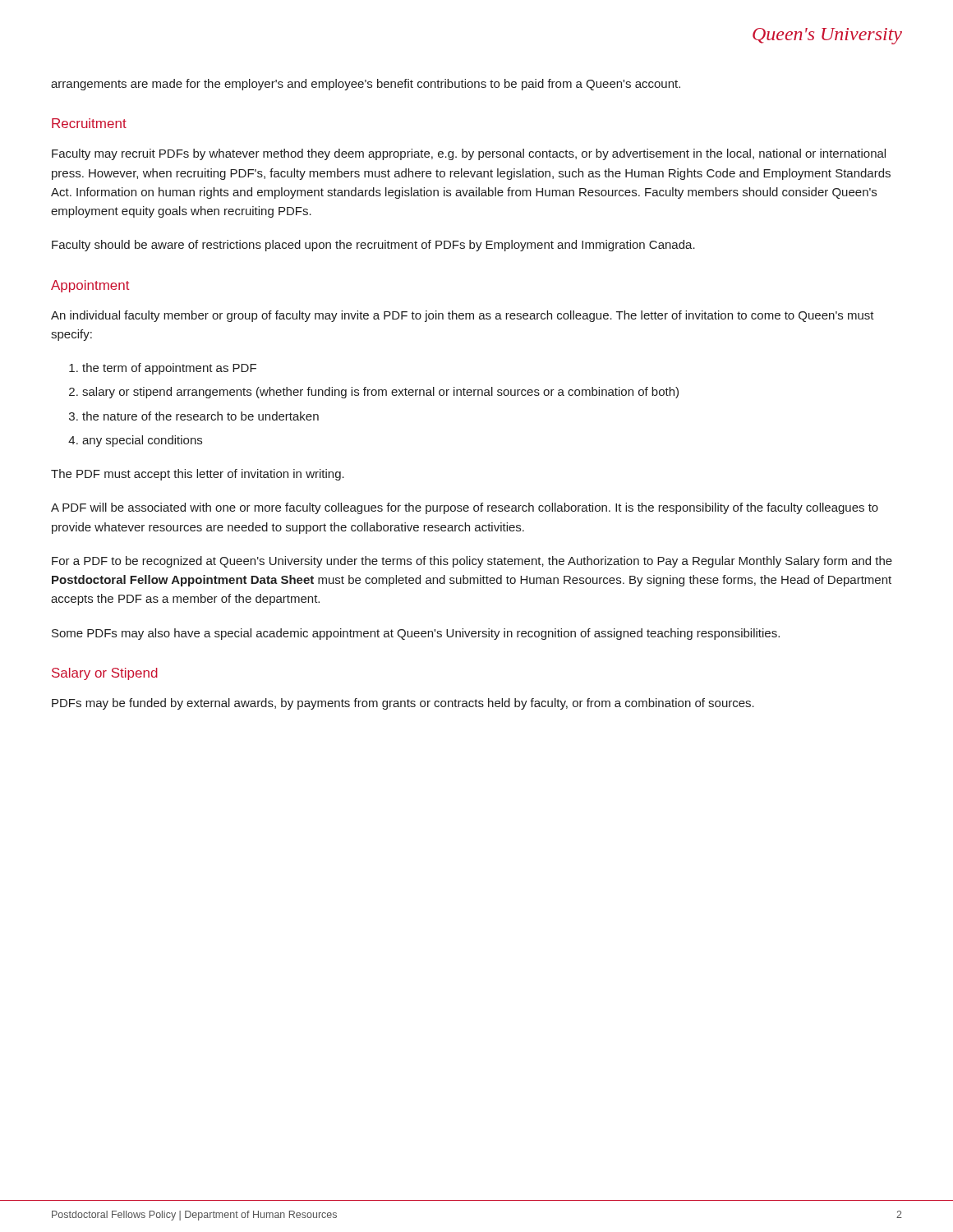Where does it say "any special conditions"?
The width and height of the screenshot is (953, 1232).
tap(142, 440)
